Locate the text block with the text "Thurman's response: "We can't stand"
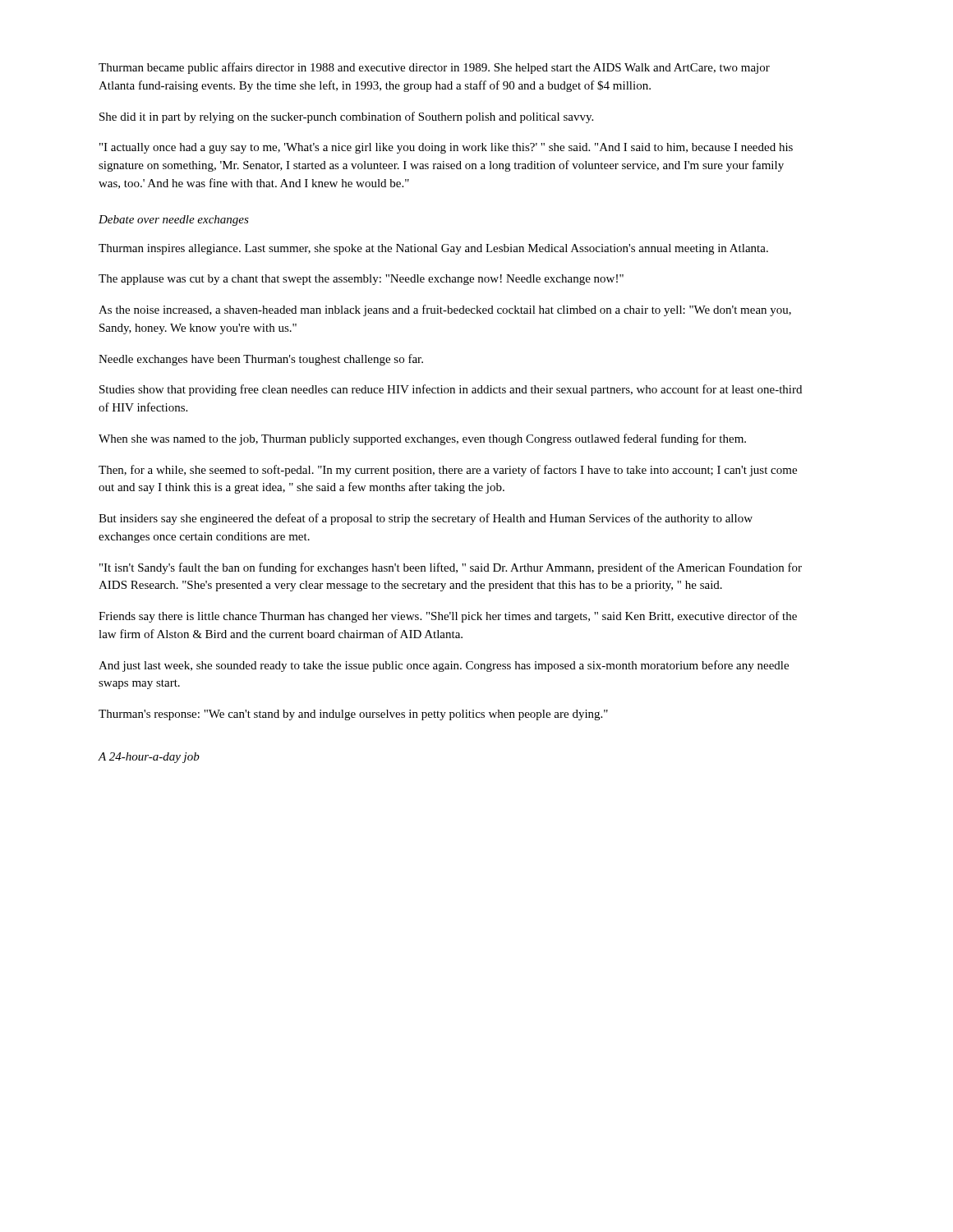 click(353, 714)
